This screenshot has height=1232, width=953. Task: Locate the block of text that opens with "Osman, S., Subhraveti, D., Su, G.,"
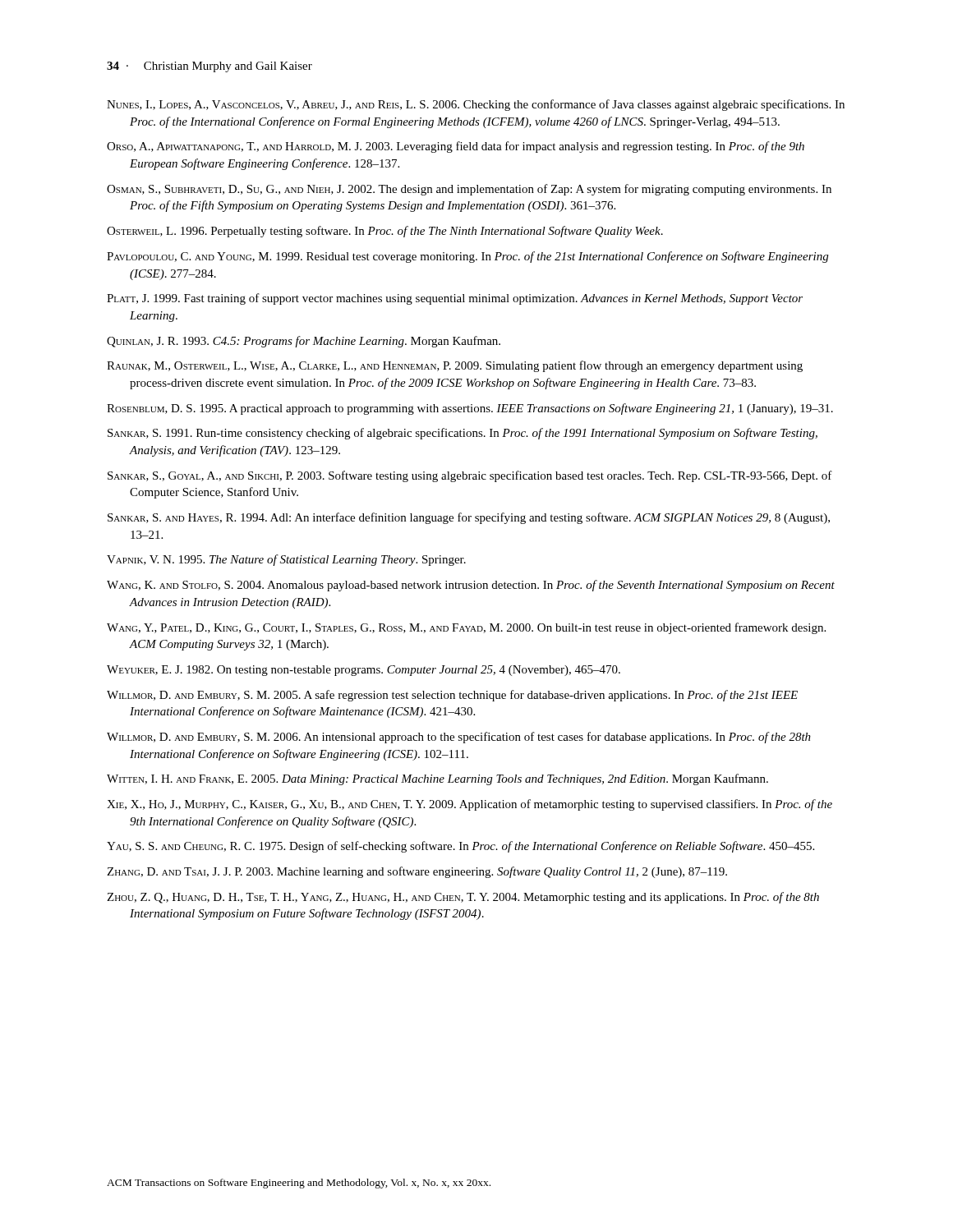coord(476,197)
